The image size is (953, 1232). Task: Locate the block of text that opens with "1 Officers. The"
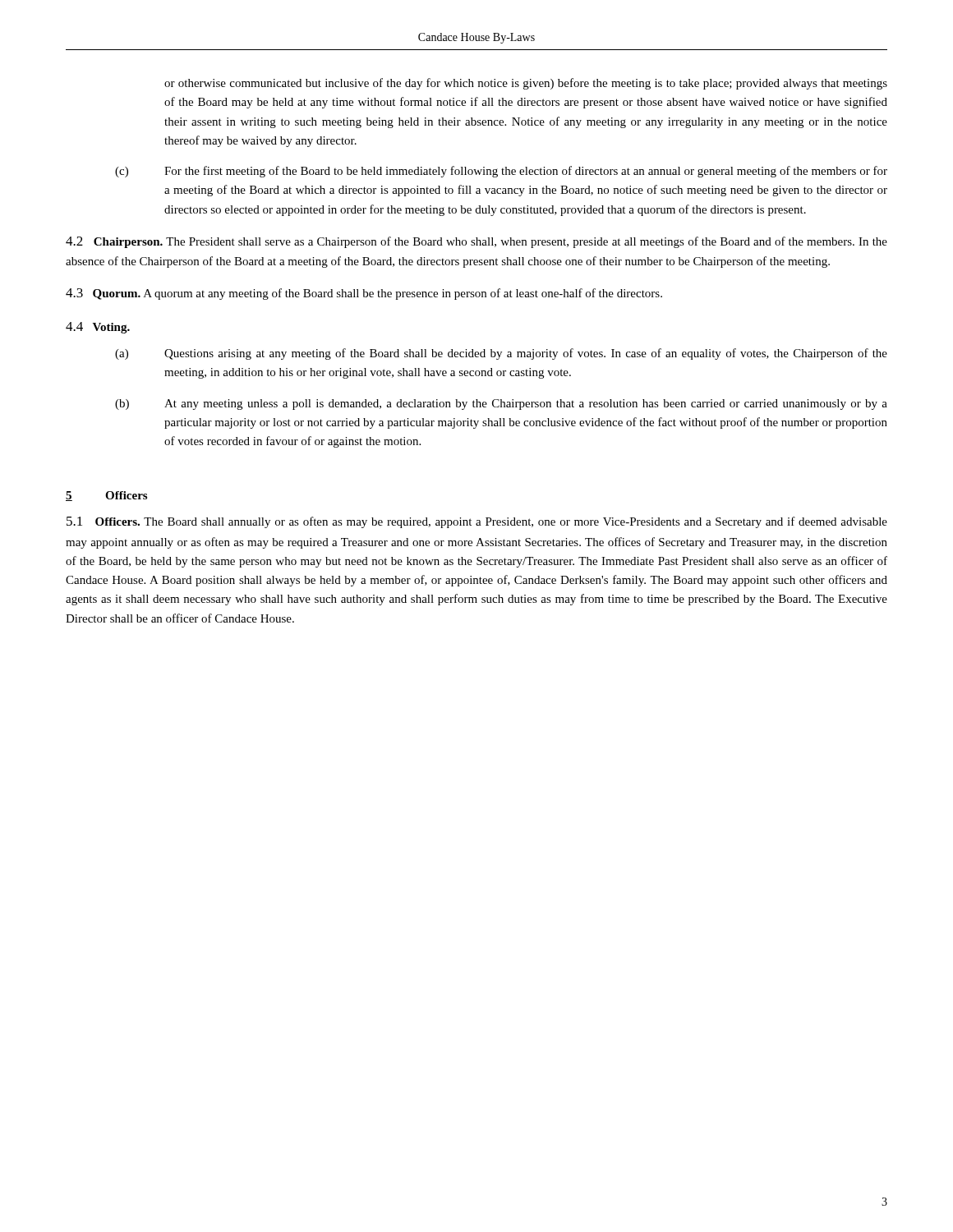(476, 569)
